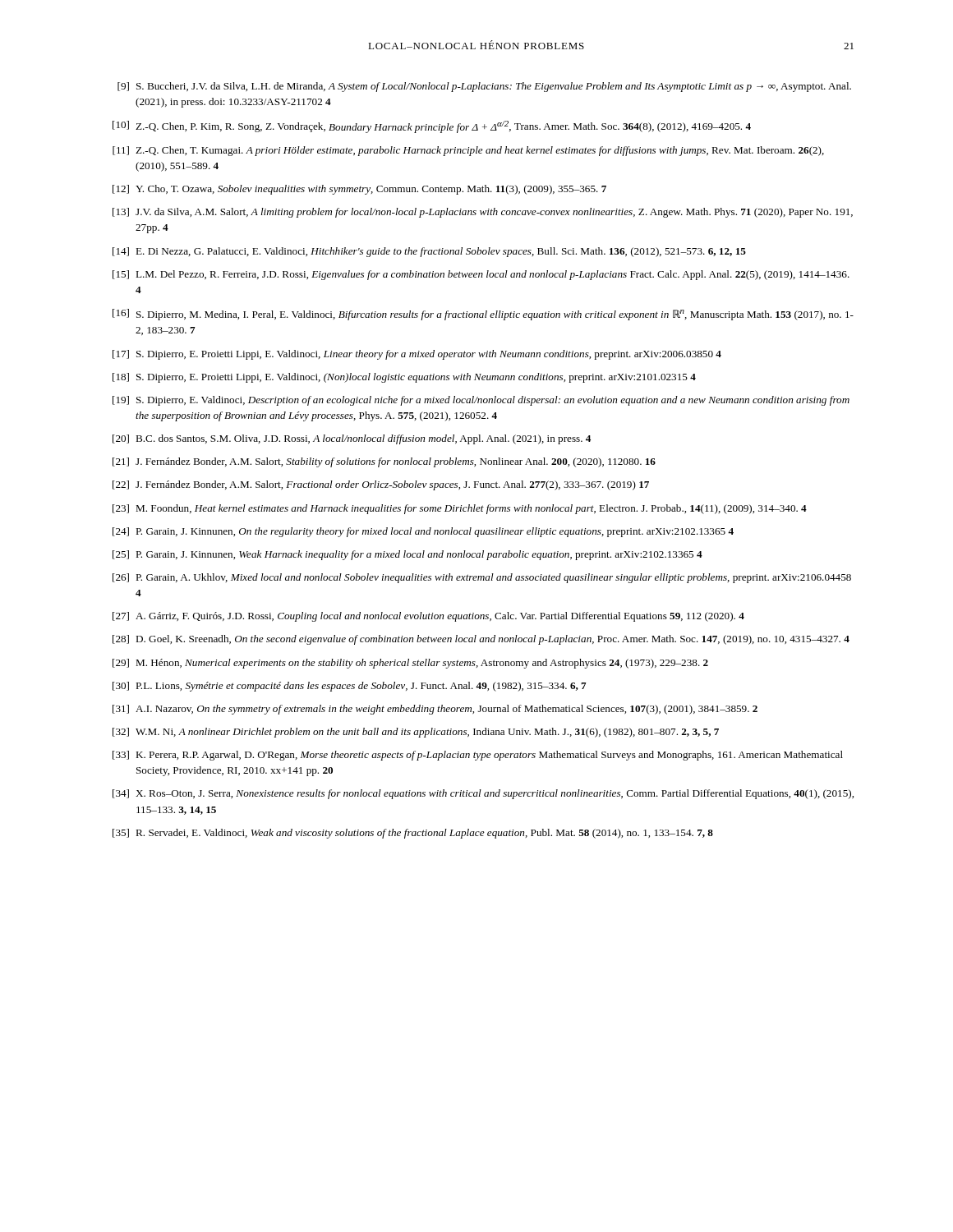Point to the block beginning "[32] W.M. Ni, A nonlinear Dirichlet problem on"
The image size is (953, 1232).
(x=476, y=731)
